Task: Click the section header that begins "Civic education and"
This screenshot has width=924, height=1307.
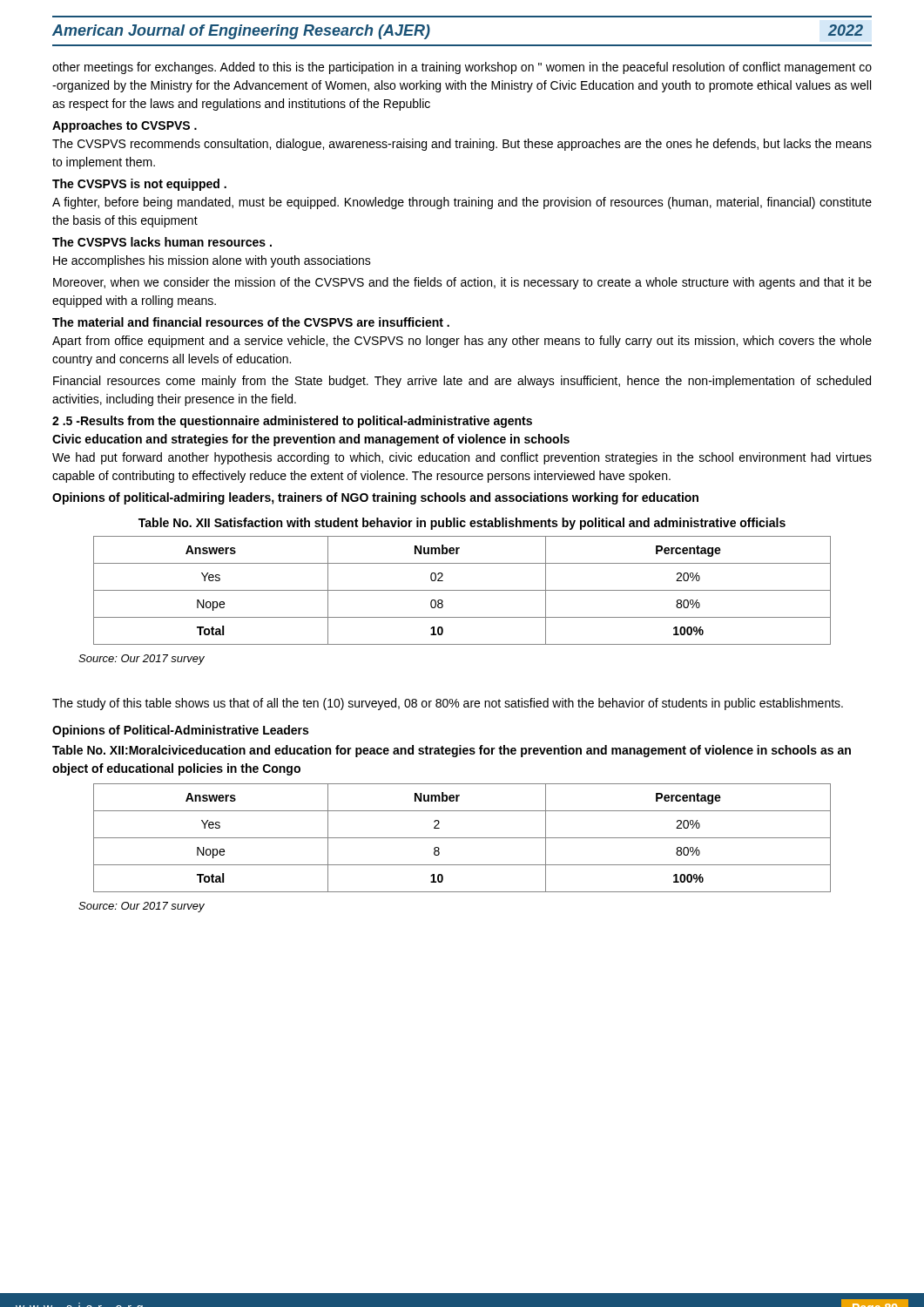Action: 311,439
